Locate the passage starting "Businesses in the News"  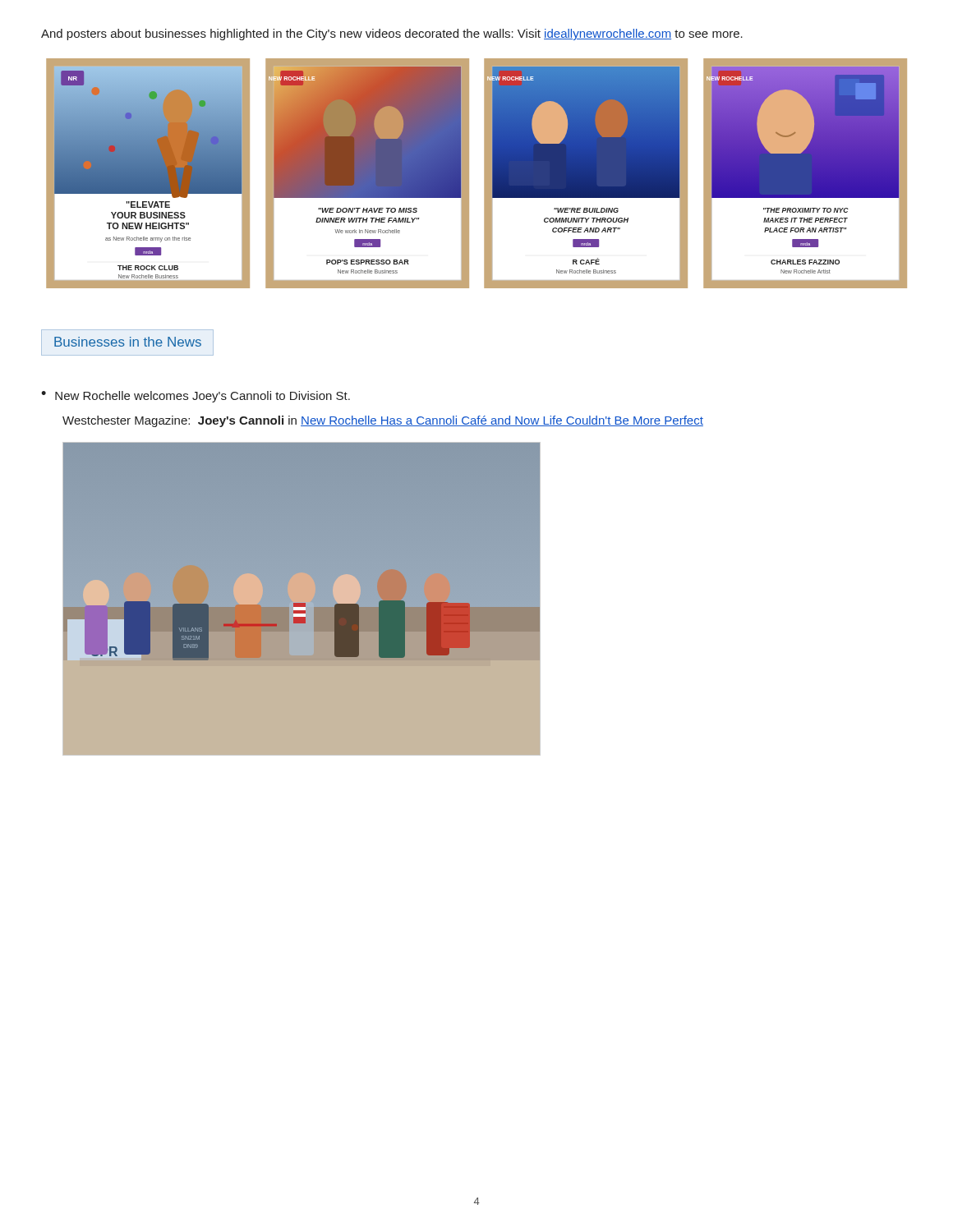(128, 342)
